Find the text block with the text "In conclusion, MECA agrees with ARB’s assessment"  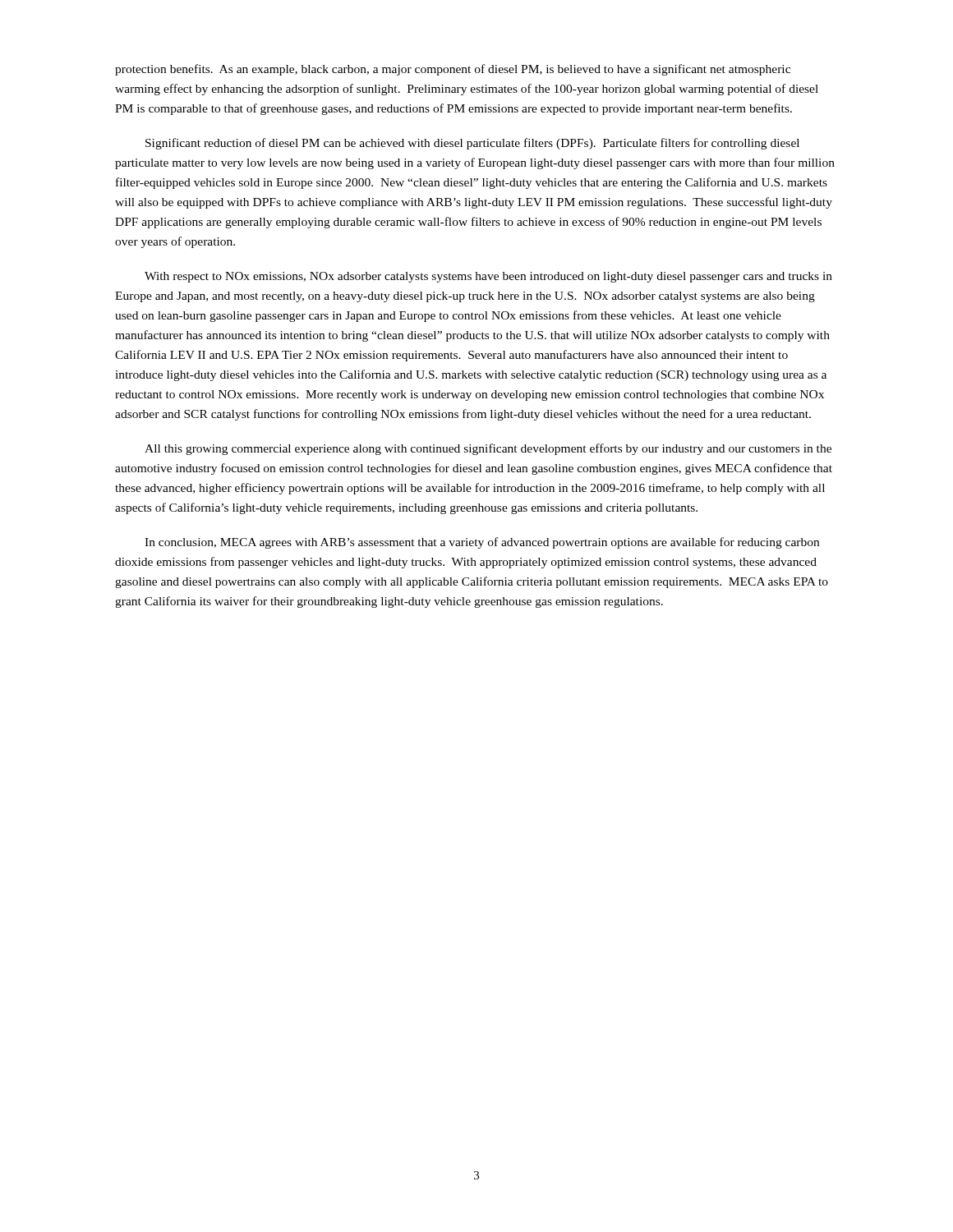coord(472,572)
